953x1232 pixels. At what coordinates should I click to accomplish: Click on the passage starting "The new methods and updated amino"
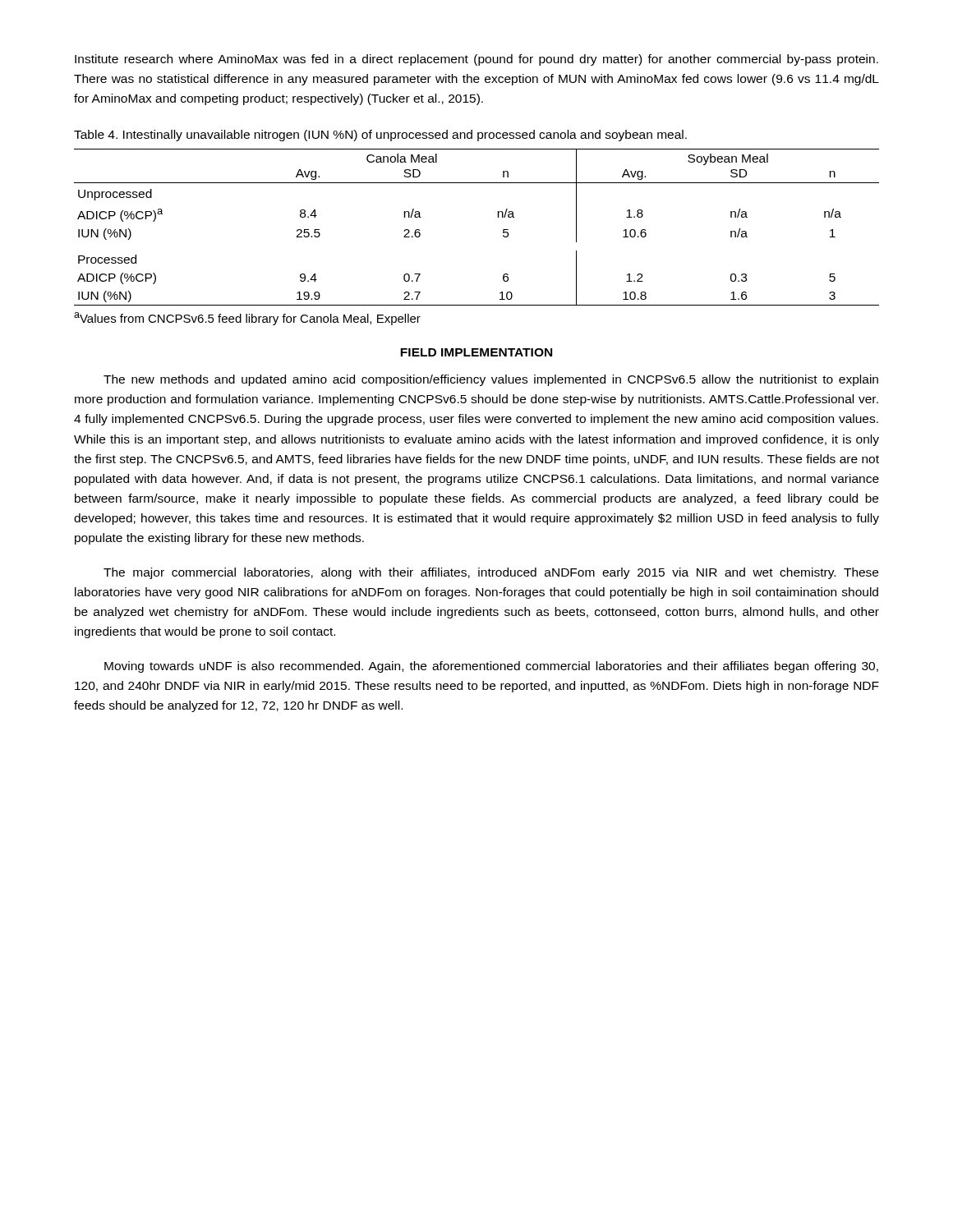click(476, 458)
